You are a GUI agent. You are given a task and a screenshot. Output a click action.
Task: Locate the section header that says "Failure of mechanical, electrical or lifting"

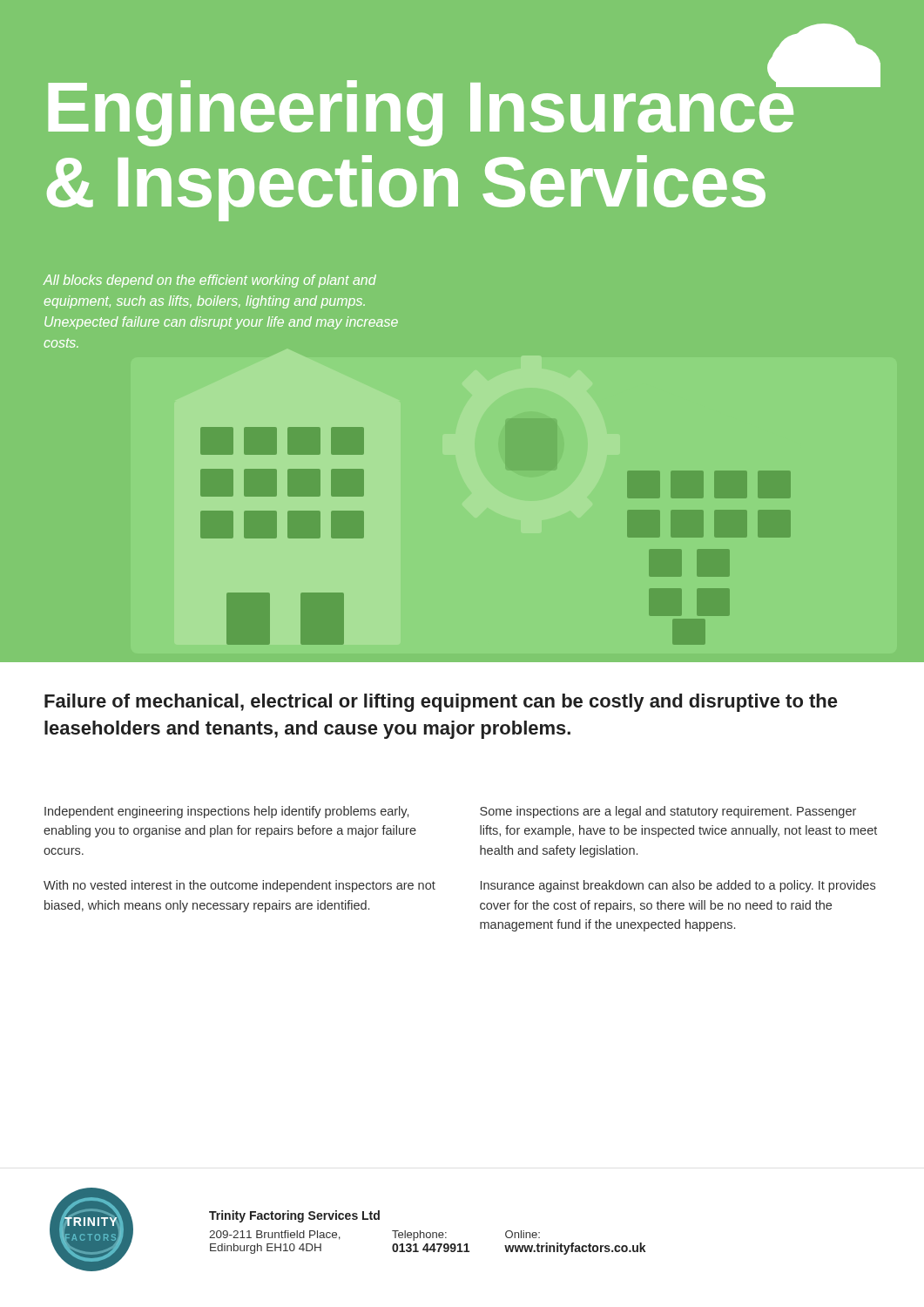441,714
